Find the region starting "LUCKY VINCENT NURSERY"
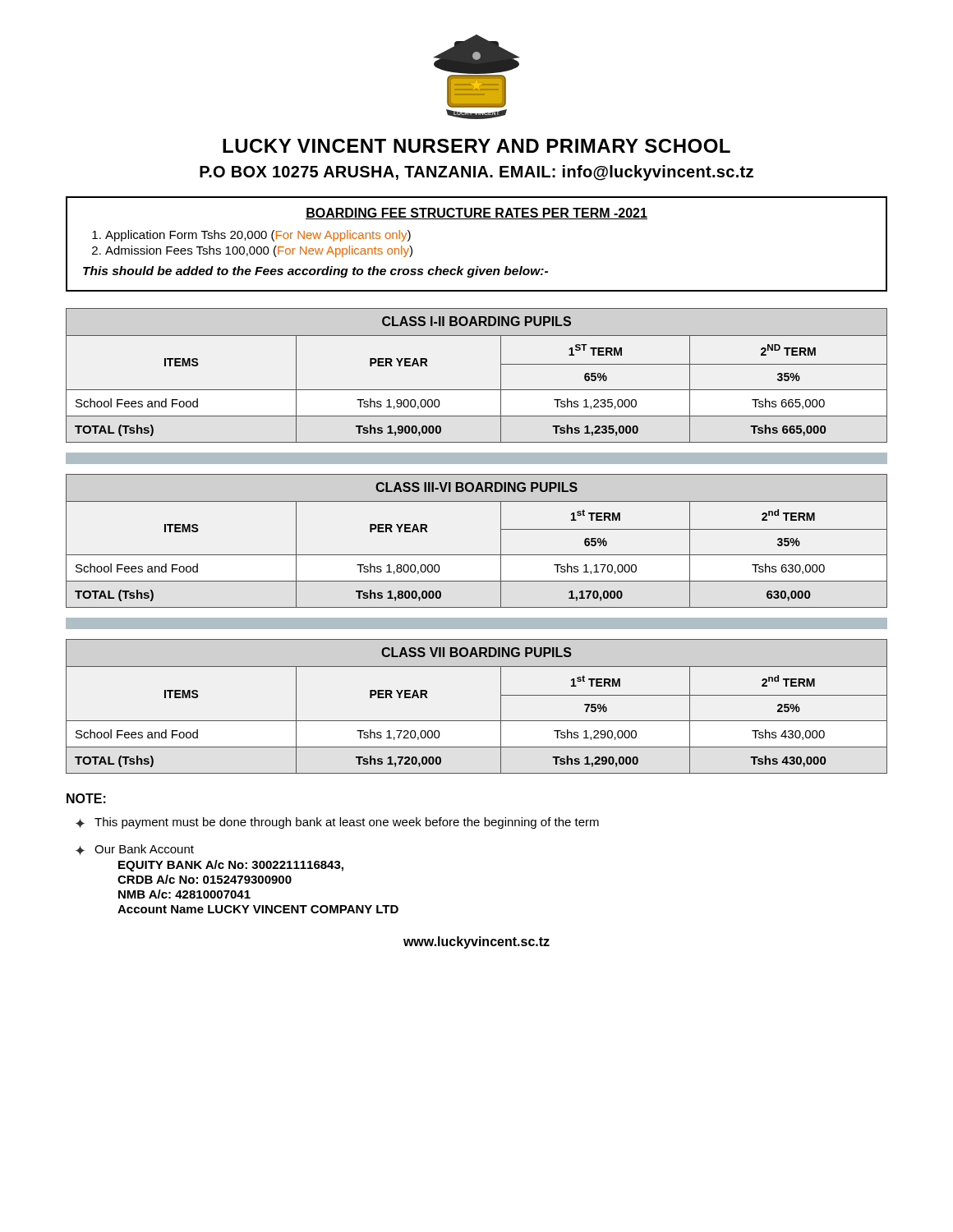Screen dimensions: 1232x953 click(x=476, y=146)
